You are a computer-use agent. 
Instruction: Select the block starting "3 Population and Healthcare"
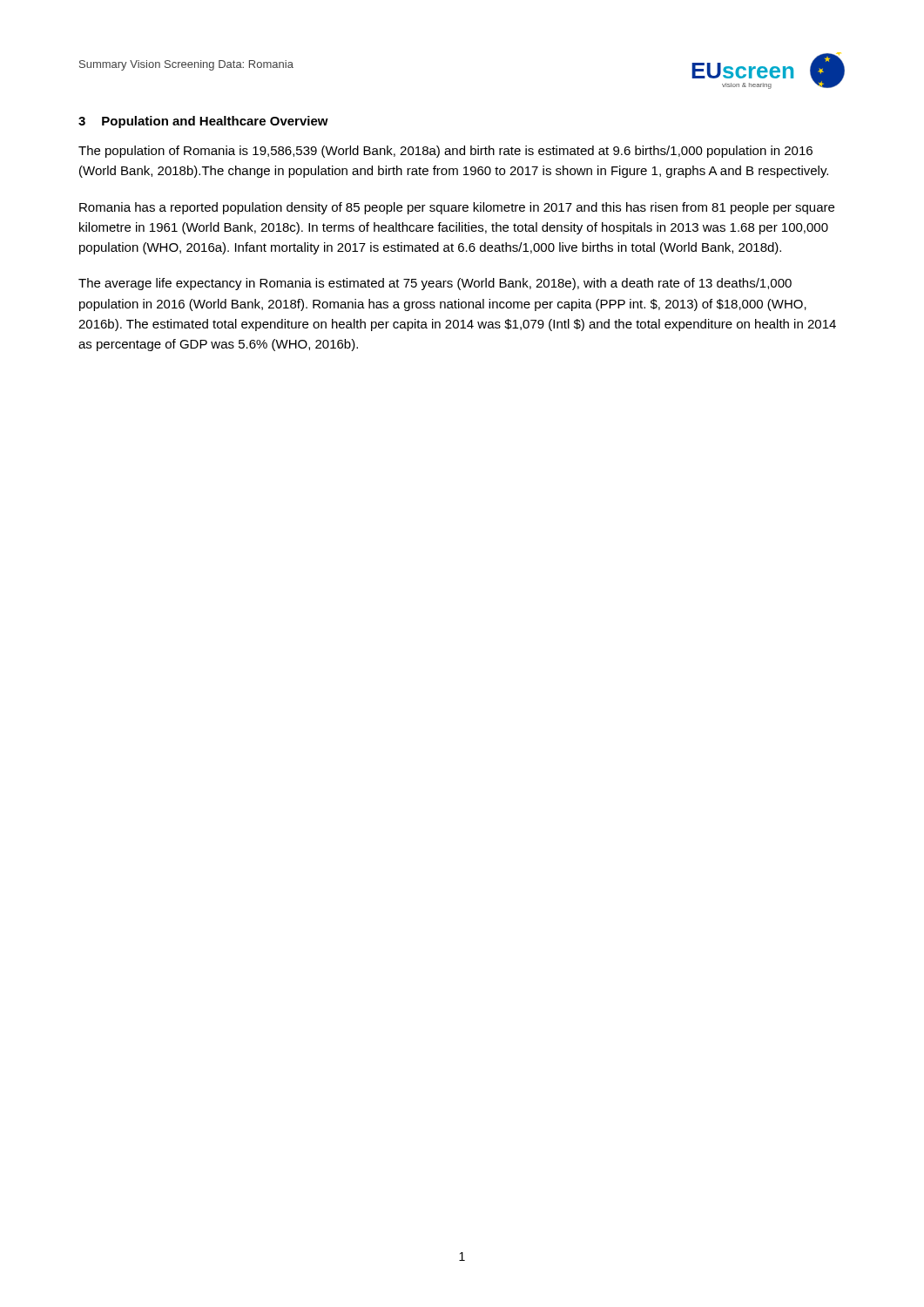pos(203,121)
